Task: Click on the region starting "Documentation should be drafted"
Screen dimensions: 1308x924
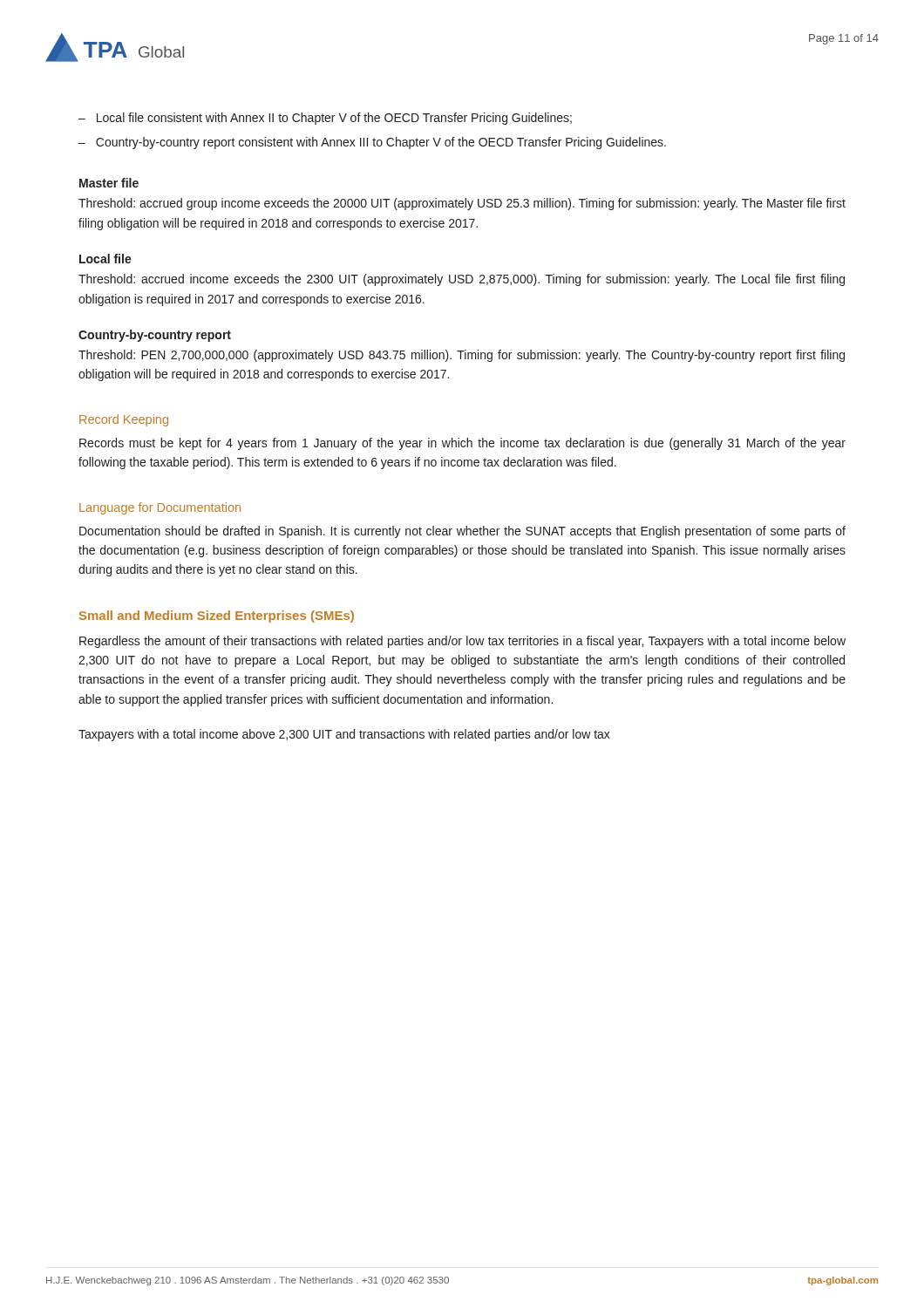Action: (462, 550)
